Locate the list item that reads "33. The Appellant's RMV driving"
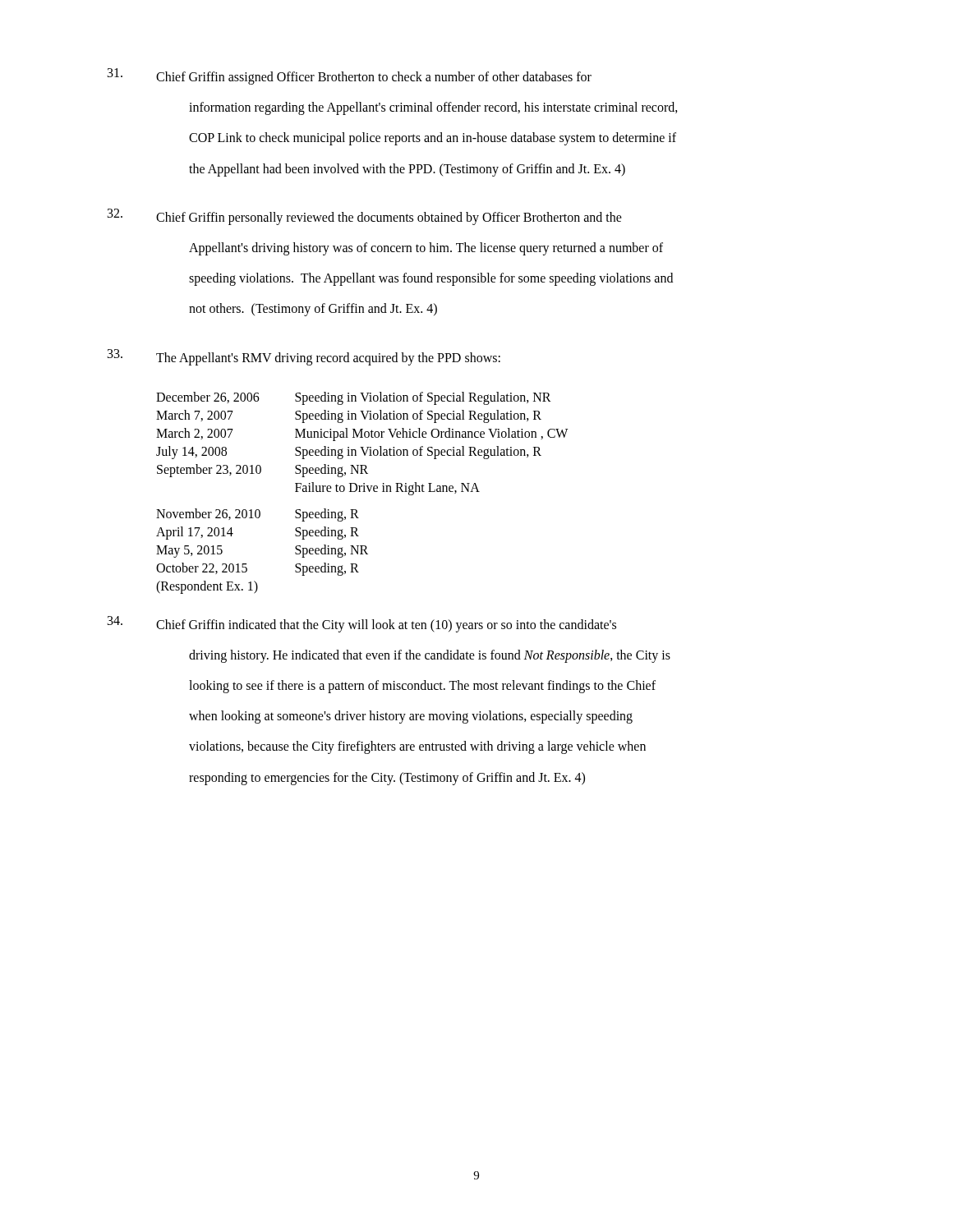The image size is (953, 1232). pyautogui.click(x=476, y=361)
